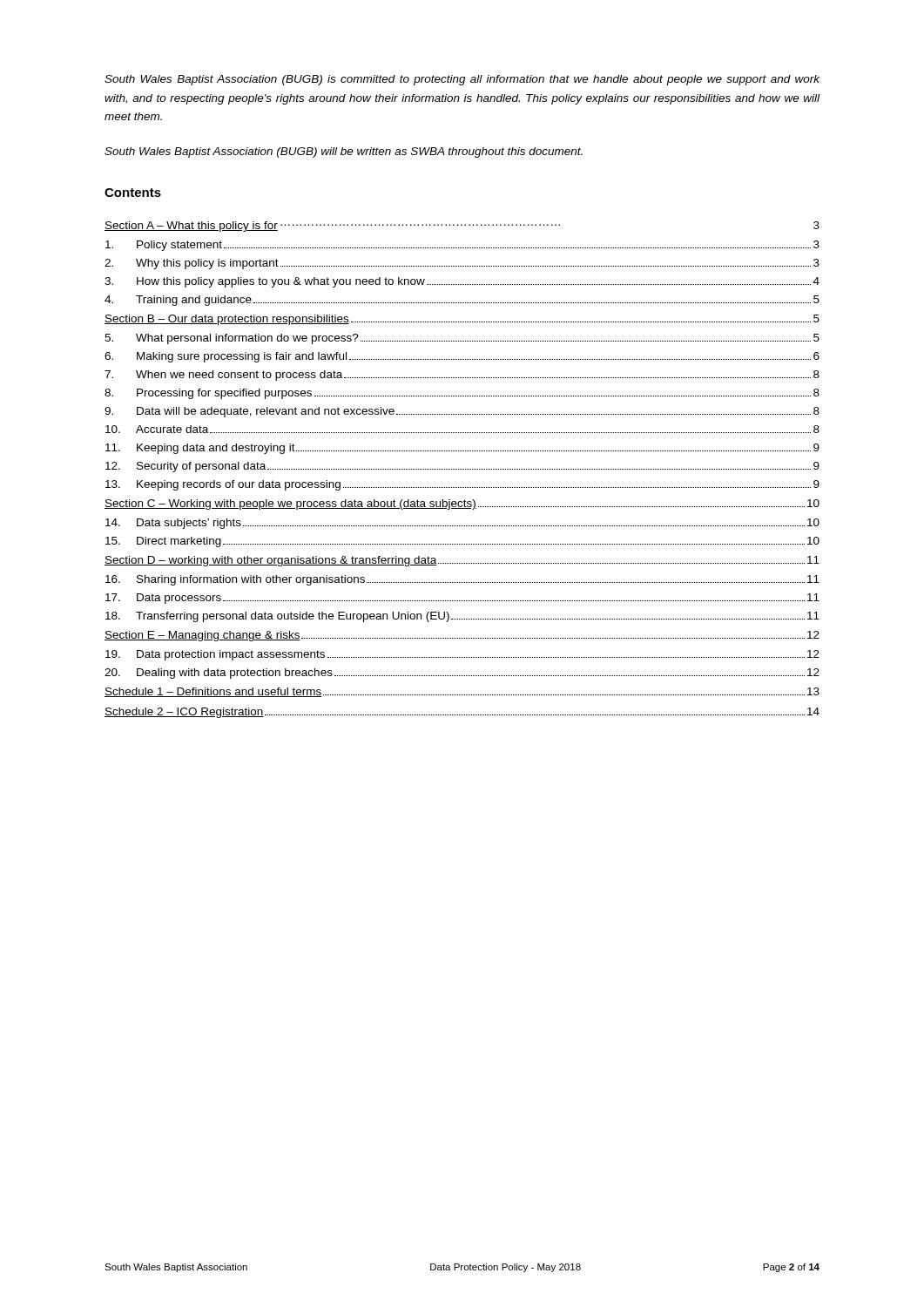Point to "12. Security of personal data 9"
924x1307 pixels.
pyautogui.click(x=462, y=466)
